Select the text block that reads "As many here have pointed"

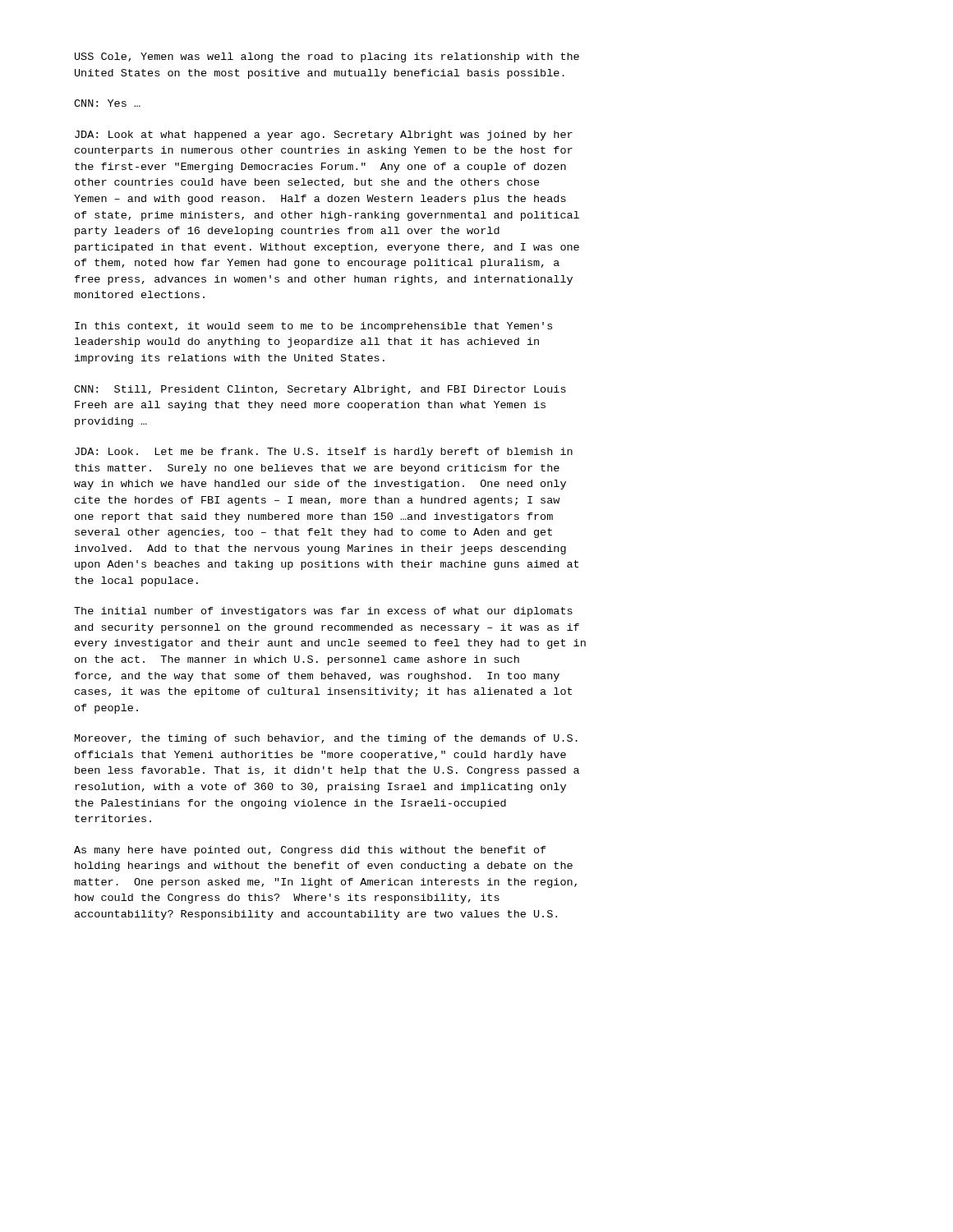click(x=327, y=882)
